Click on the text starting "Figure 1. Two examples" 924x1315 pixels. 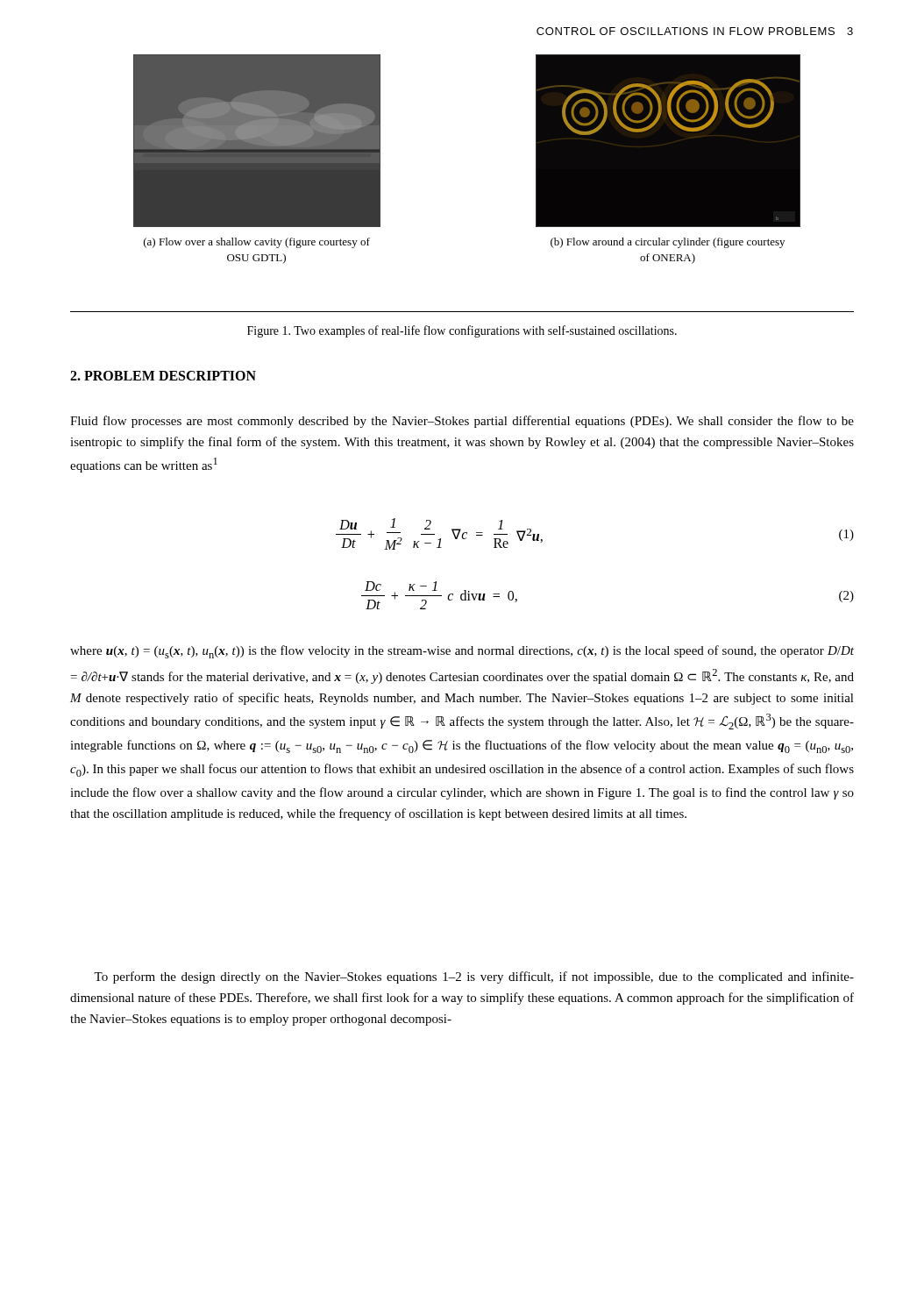[462, 331]
